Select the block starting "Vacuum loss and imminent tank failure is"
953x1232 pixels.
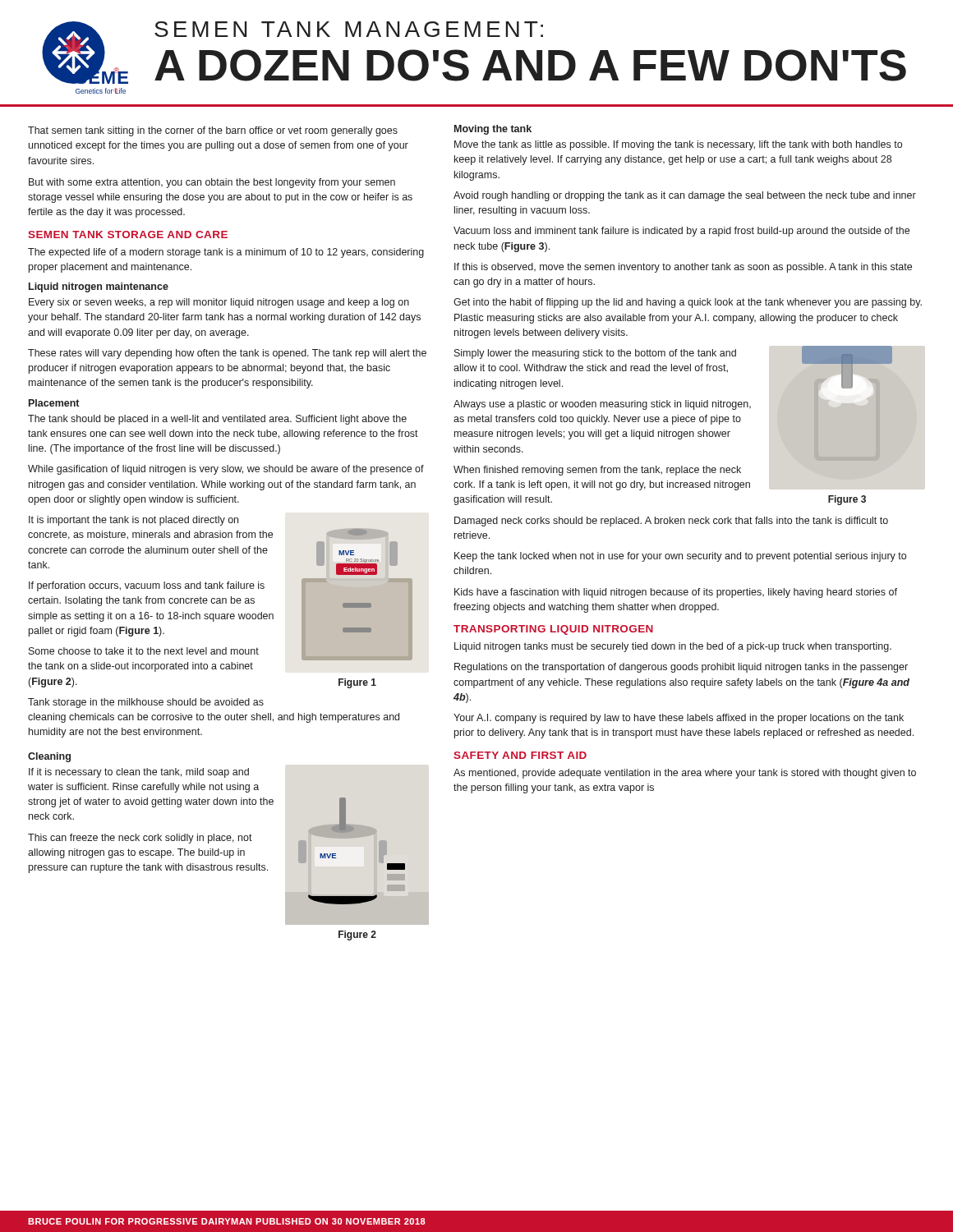(682, 238)
